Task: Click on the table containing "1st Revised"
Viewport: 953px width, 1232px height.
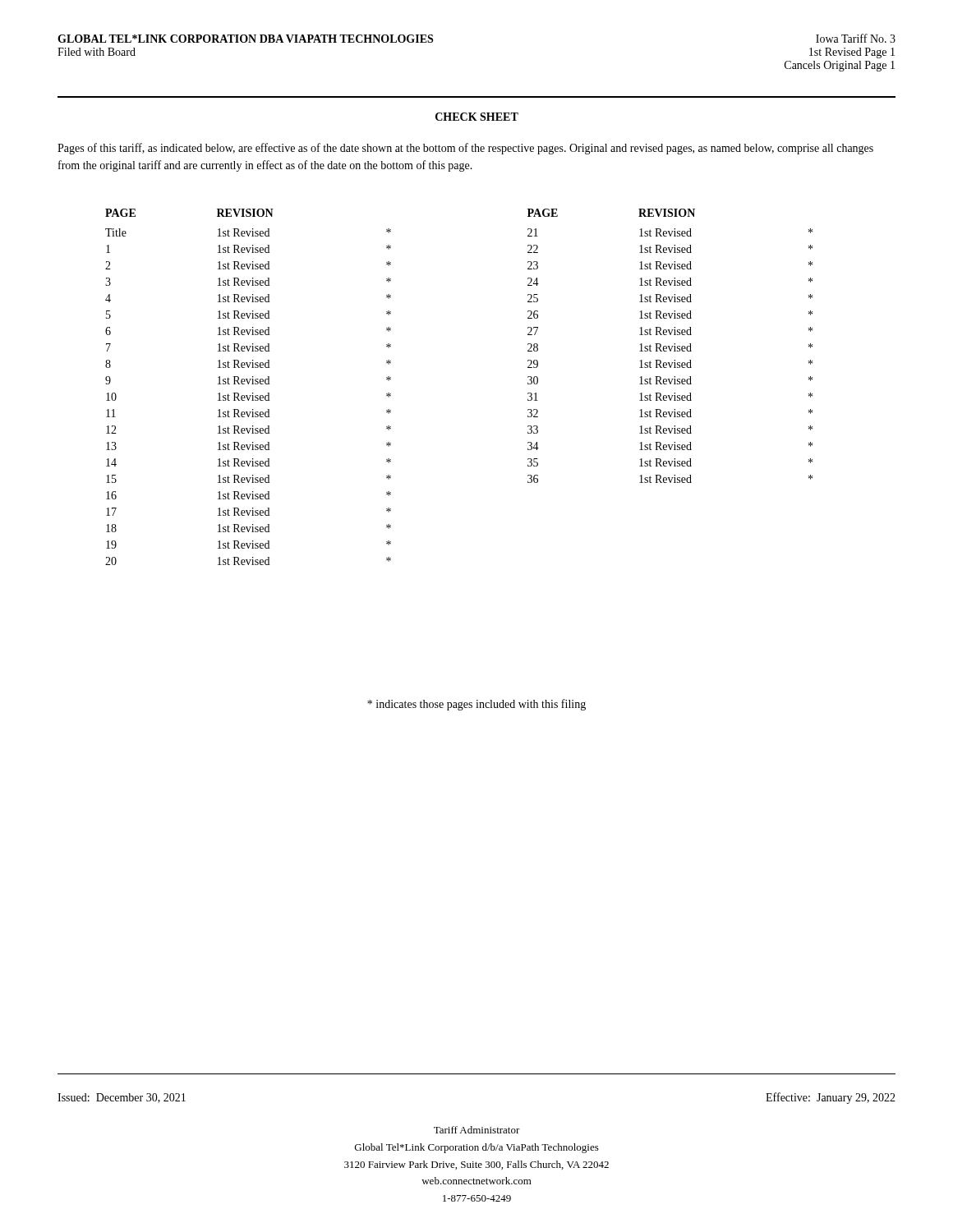Action: tap(476, 388)
